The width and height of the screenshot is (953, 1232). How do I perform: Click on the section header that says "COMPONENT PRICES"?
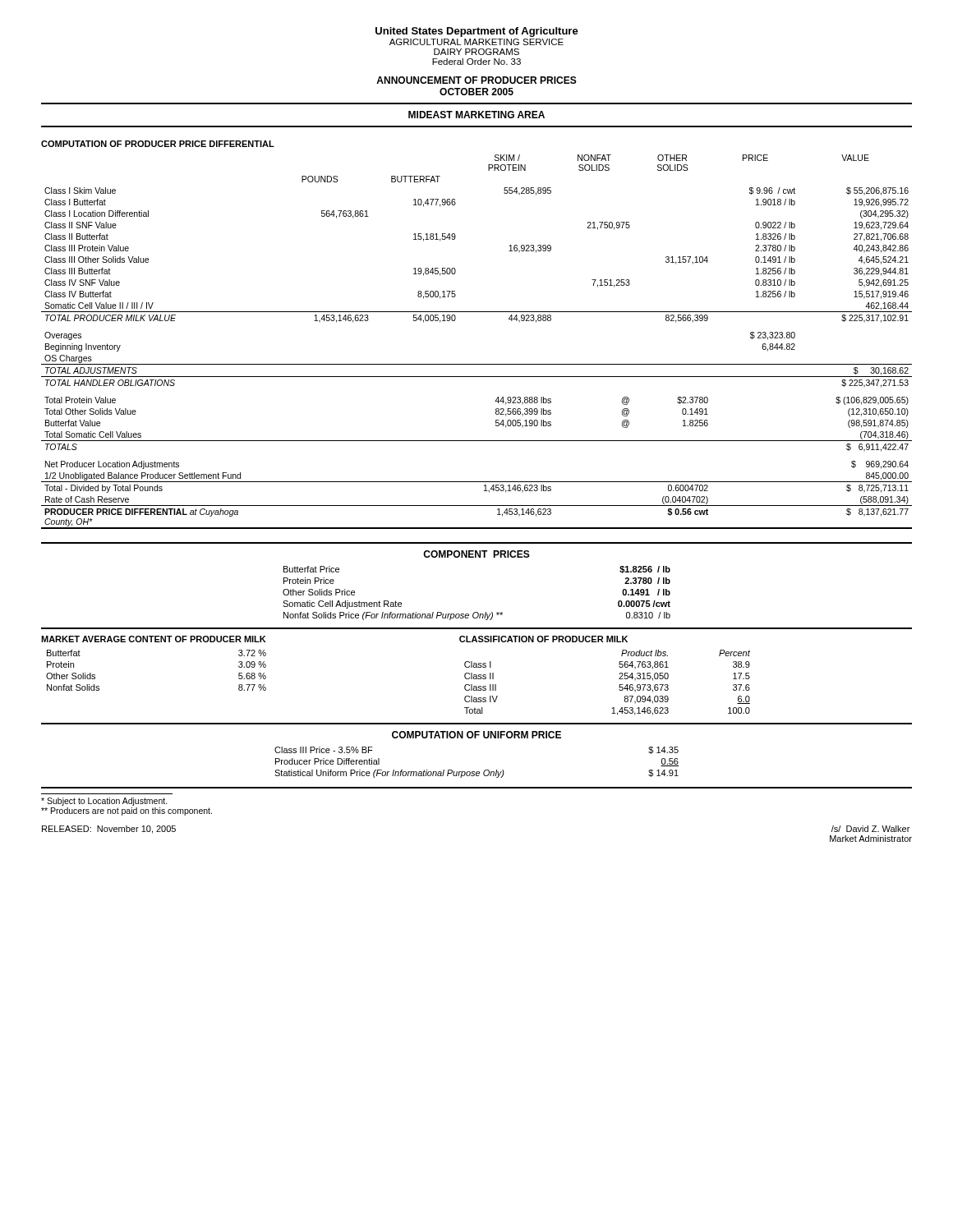476,554
